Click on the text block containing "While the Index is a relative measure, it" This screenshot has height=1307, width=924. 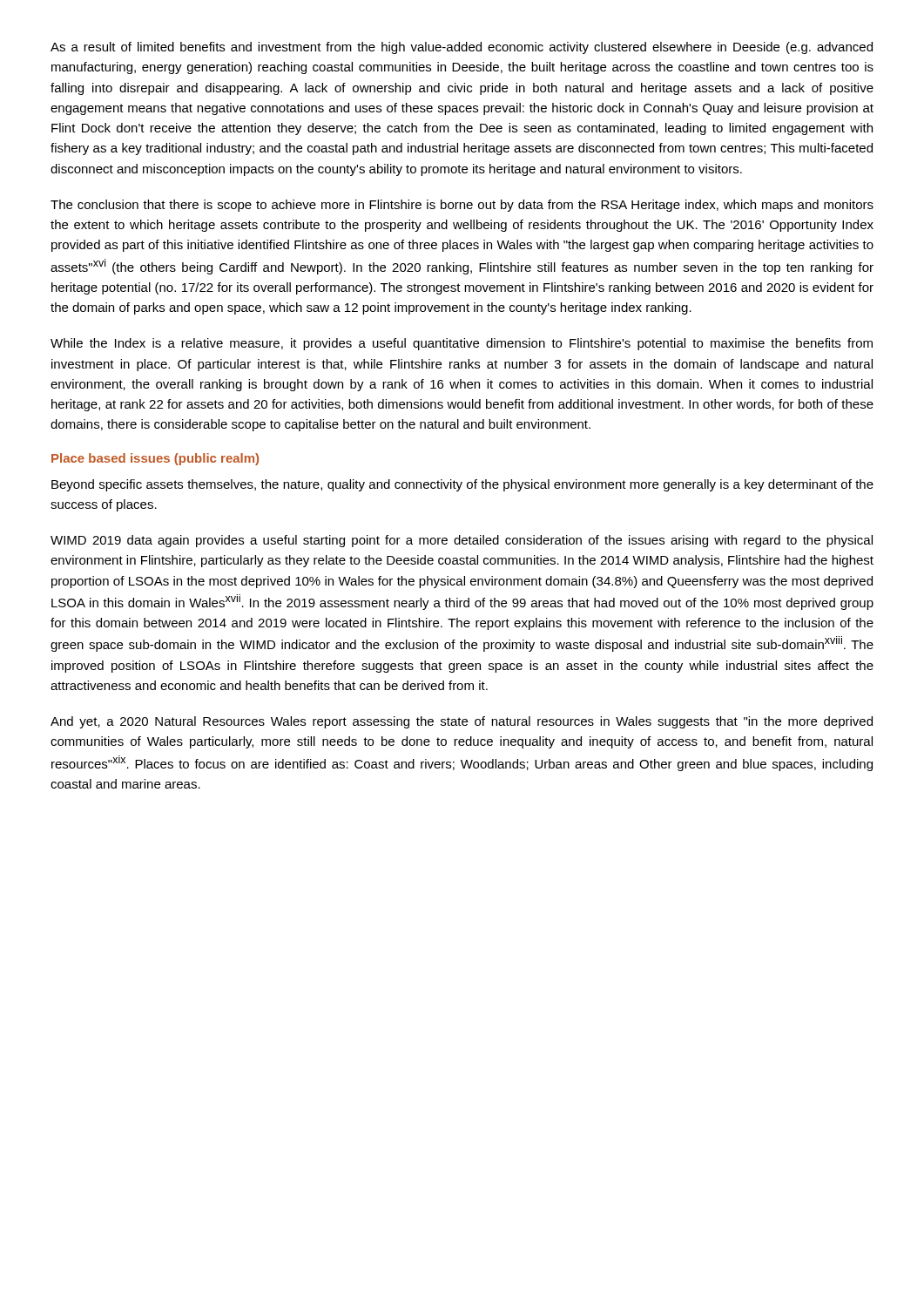462,384
